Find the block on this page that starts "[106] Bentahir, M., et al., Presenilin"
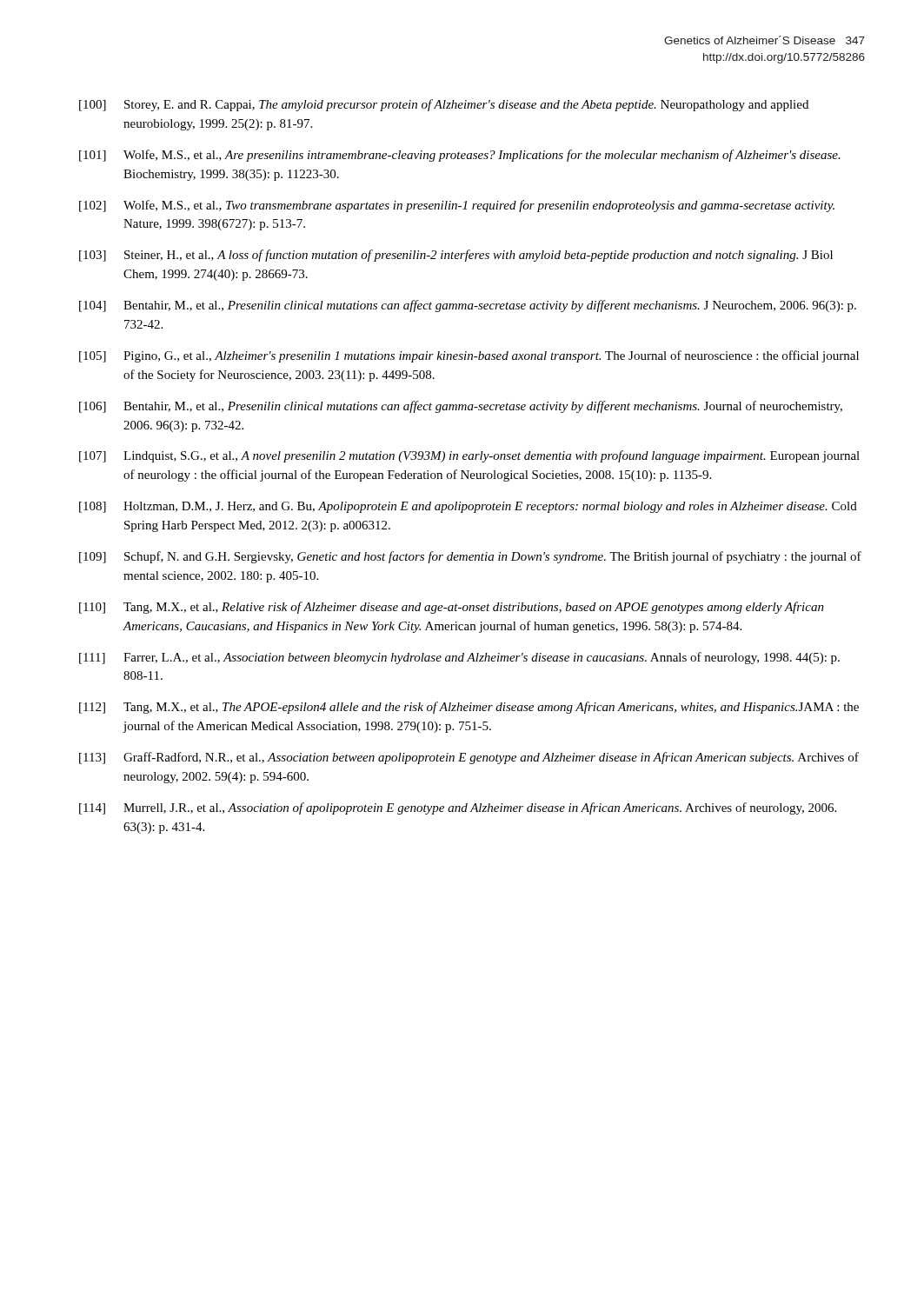Viewport: 924px width, 1304px height. pos(472,416)
